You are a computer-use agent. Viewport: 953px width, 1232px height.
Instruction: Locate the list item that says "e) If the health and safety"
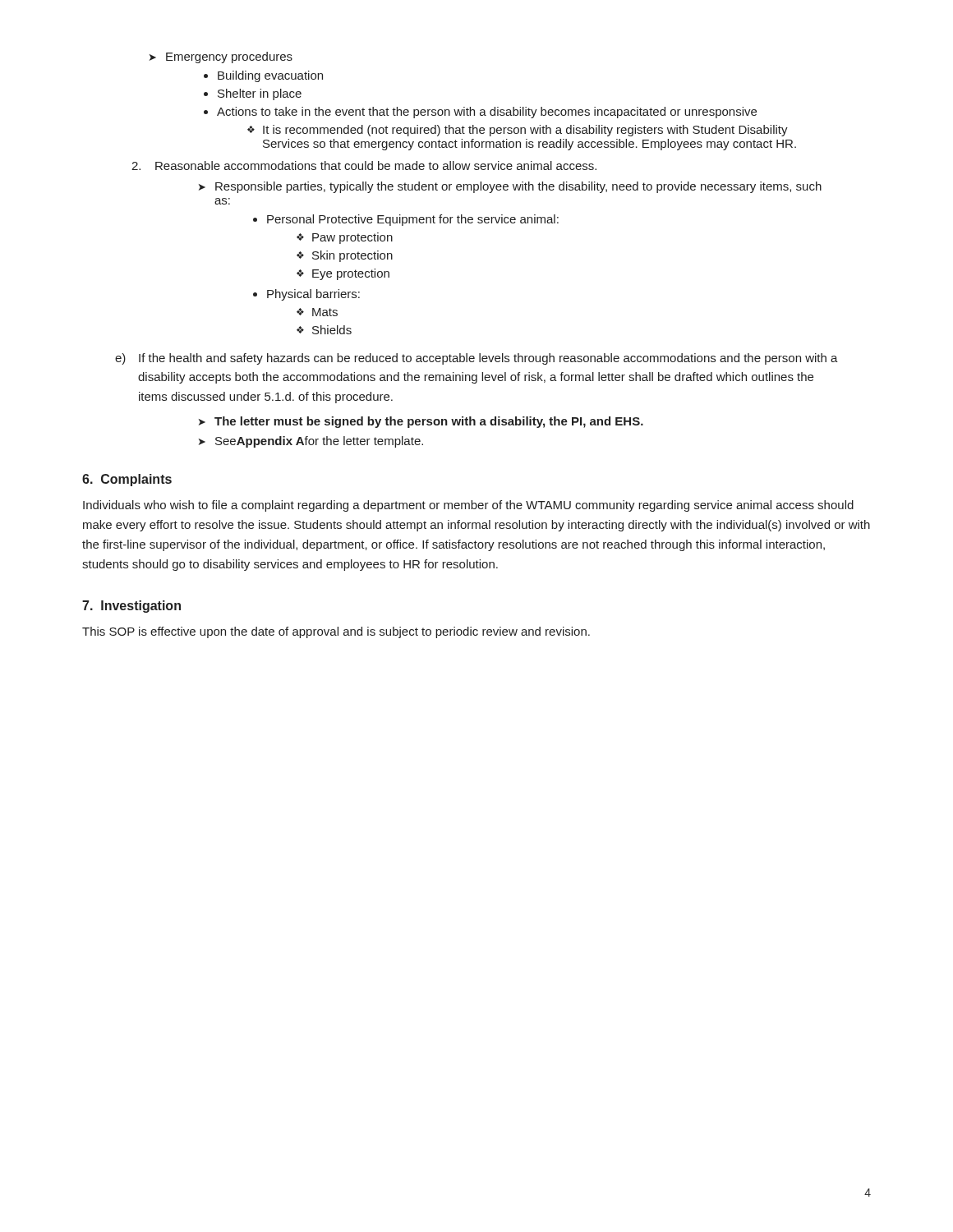point(476,377)
